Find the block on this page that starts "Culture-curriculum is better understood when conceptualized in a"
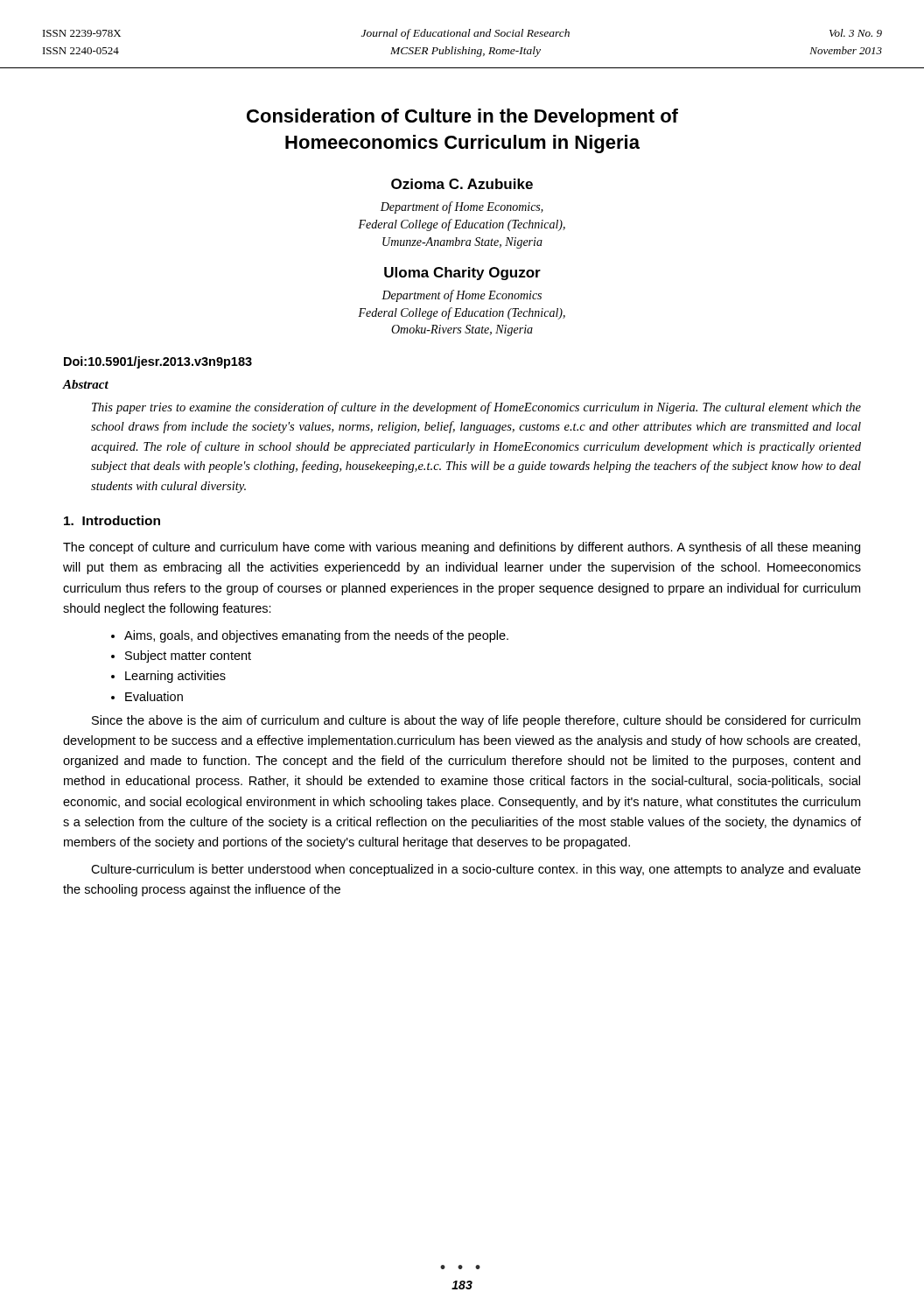Viewport: 924px width, 1313px height. coord(462,879)
